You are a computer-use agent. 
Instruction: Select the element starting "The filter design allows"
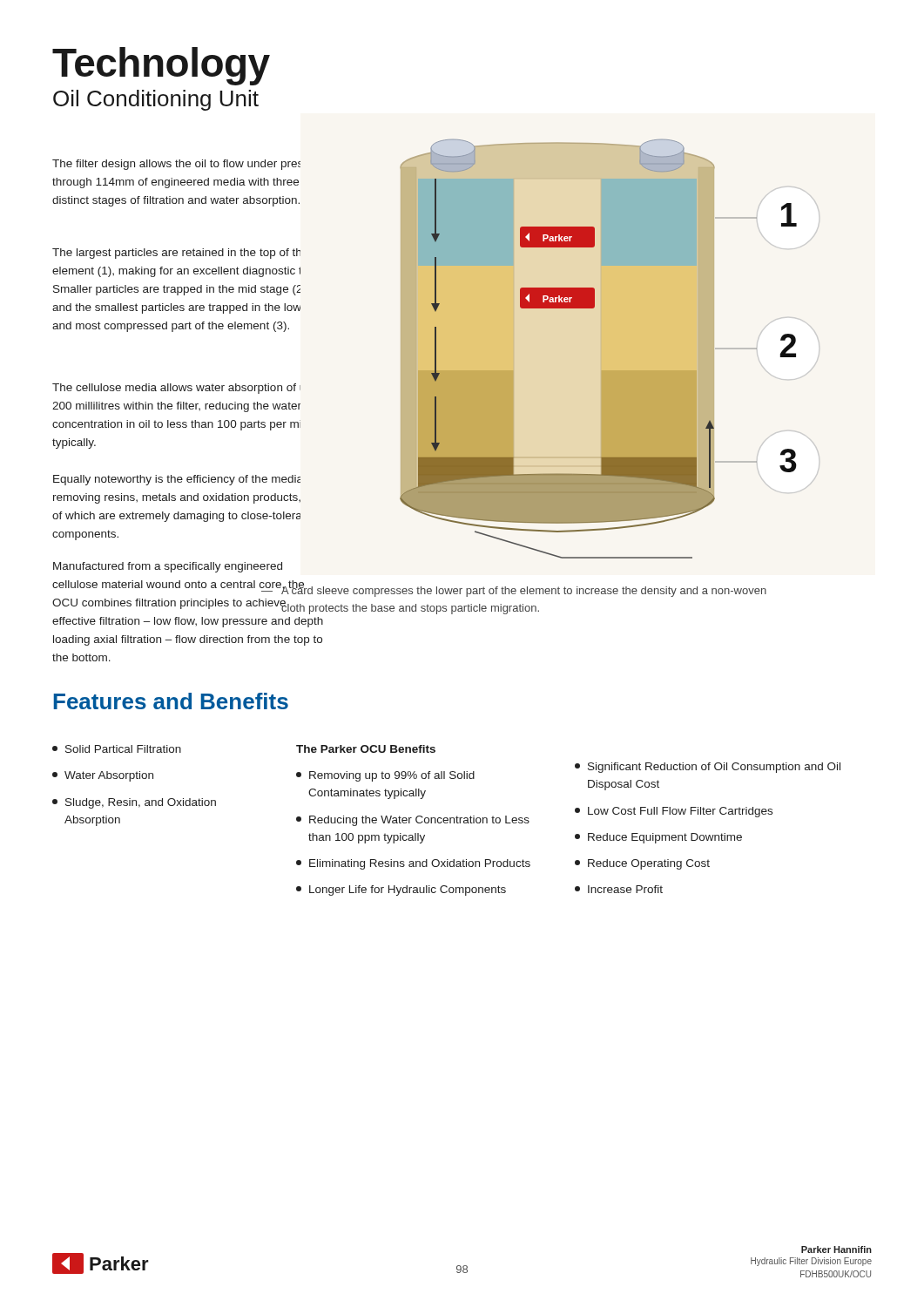[x=189, y=182]
